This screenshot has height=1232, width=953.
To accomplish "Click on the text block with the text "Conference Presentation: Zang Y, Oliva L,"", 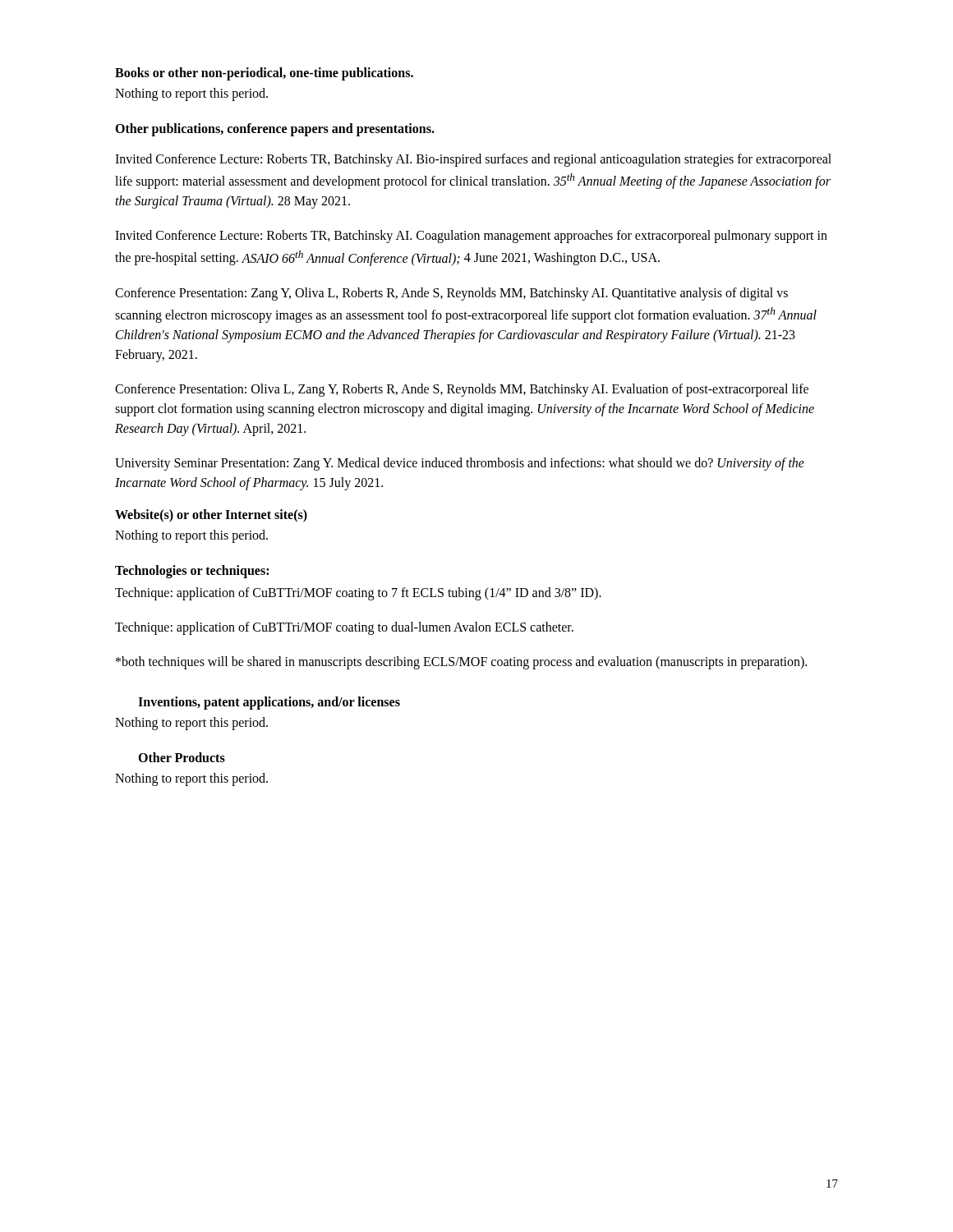I will [x=466, y=323].
